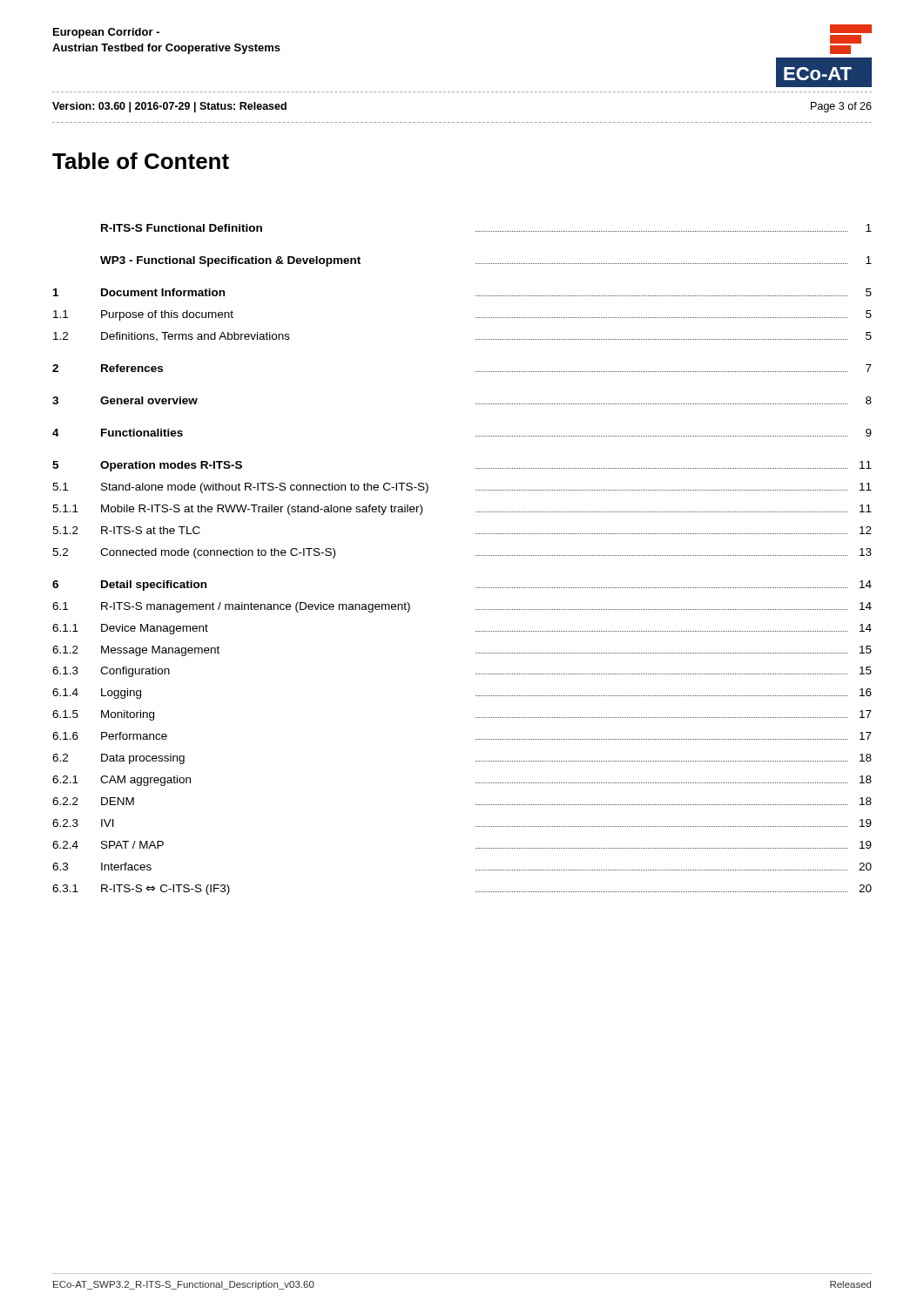Navigate to the passage starting "5.1.1 Mobile R-ITS-S at the"
The width and height of the screenshot is (924, 1307).
click(65, 509)
